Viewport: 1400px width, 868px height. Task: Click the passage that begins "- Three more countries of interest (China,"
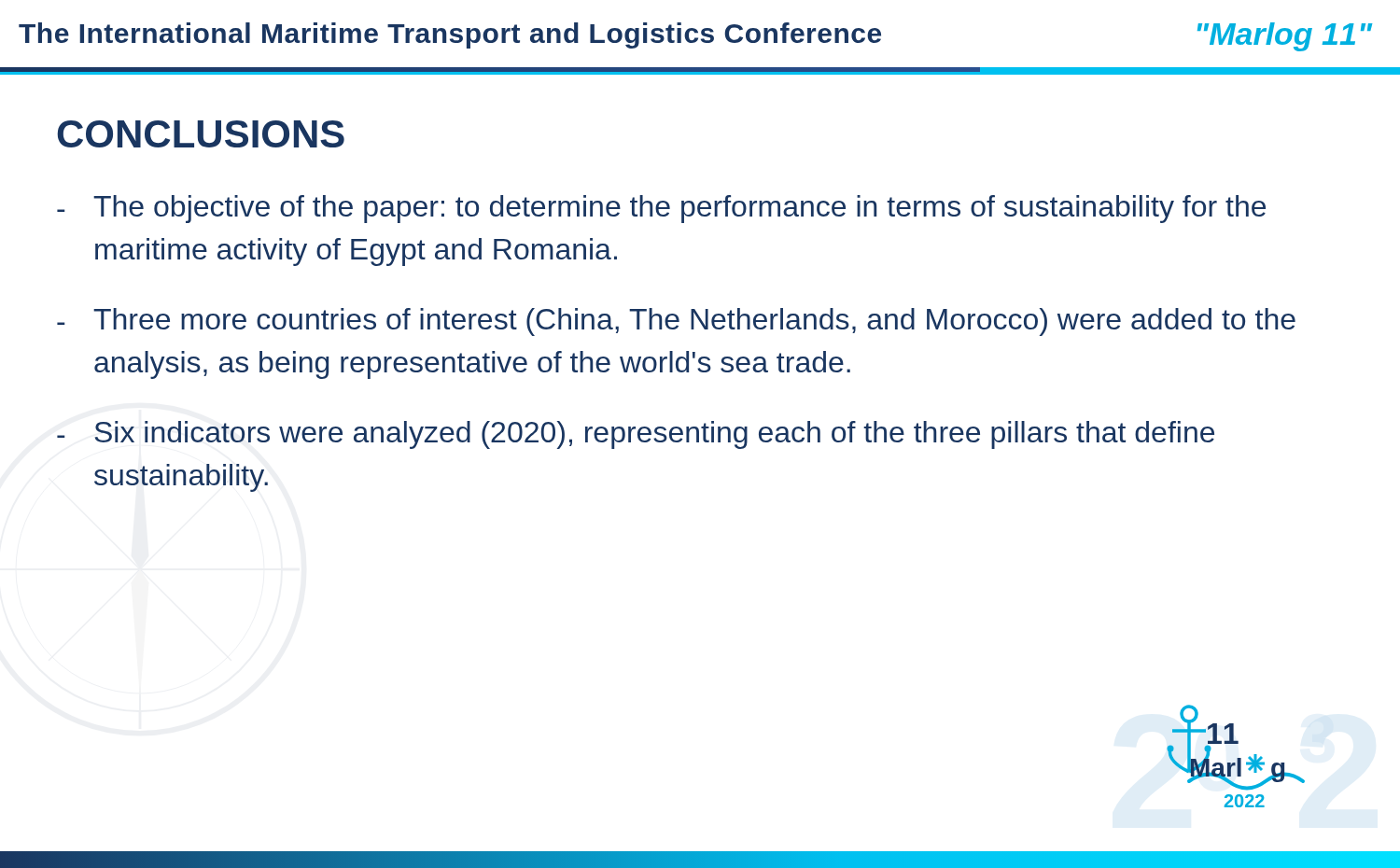[700, 341]
